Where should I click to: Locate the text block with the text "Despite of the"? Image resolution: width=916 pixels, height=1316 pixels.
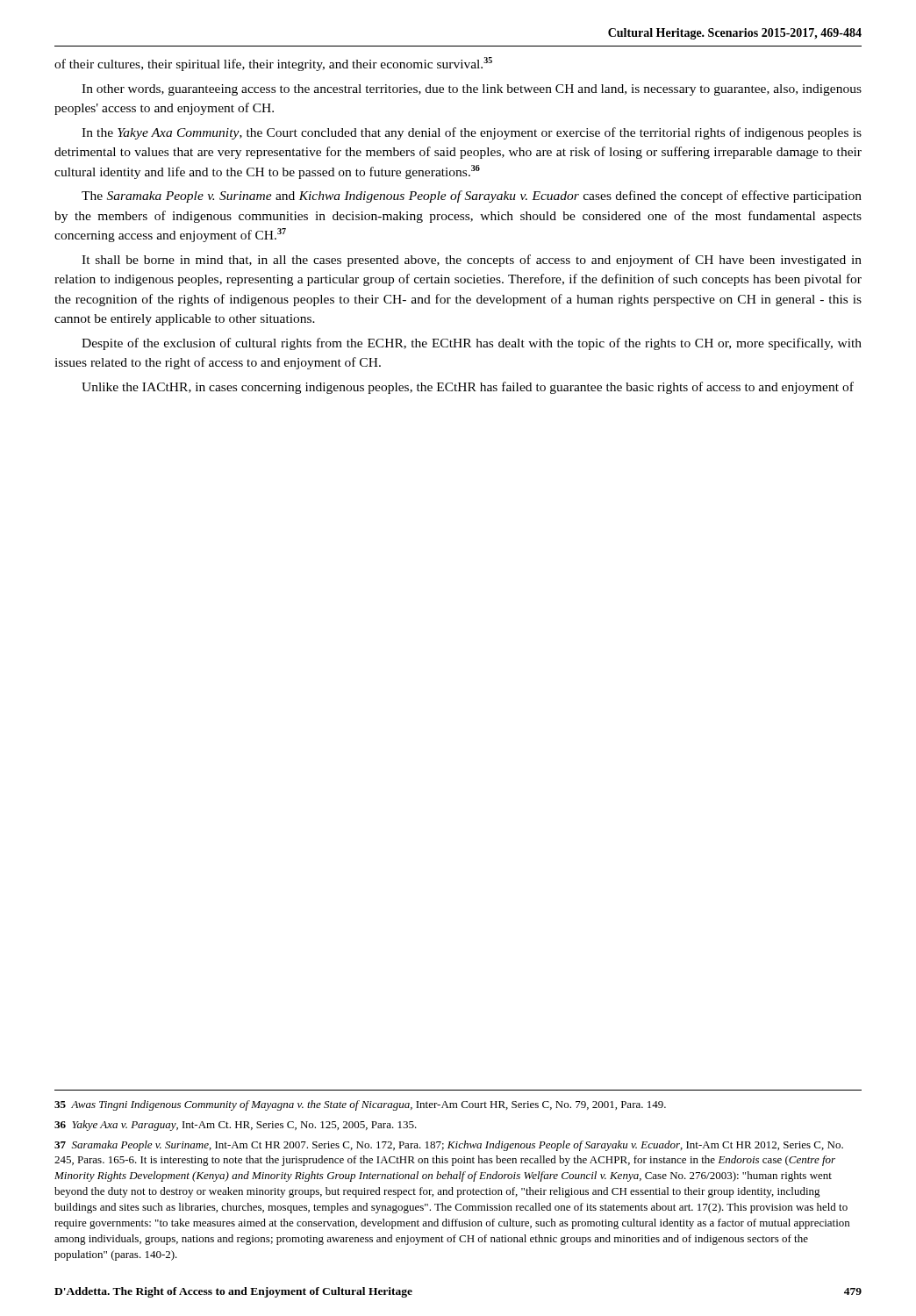tap(458, 353)
